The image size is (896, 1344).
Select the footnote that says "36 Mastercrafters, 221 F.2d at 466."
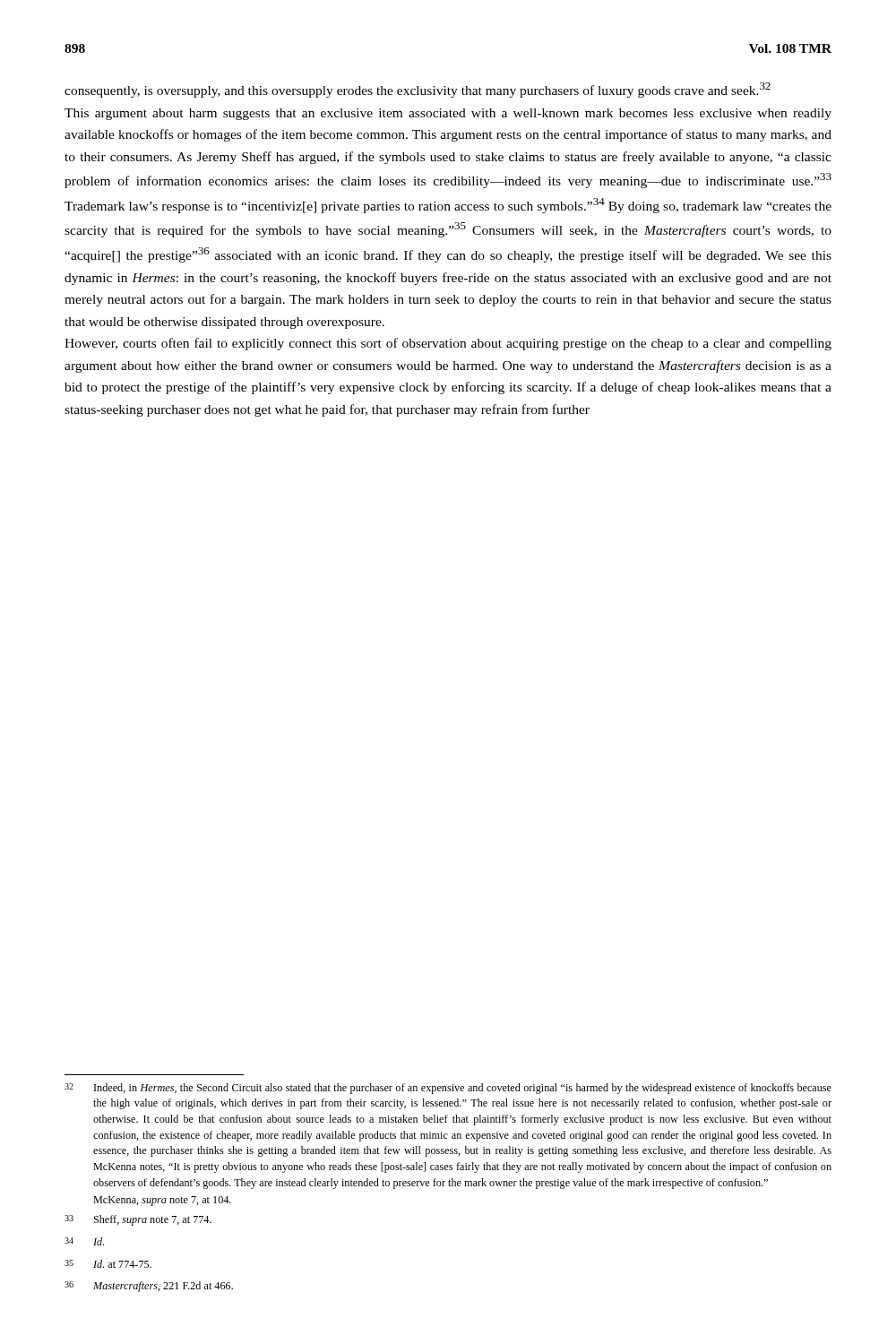pos(149,1287)
